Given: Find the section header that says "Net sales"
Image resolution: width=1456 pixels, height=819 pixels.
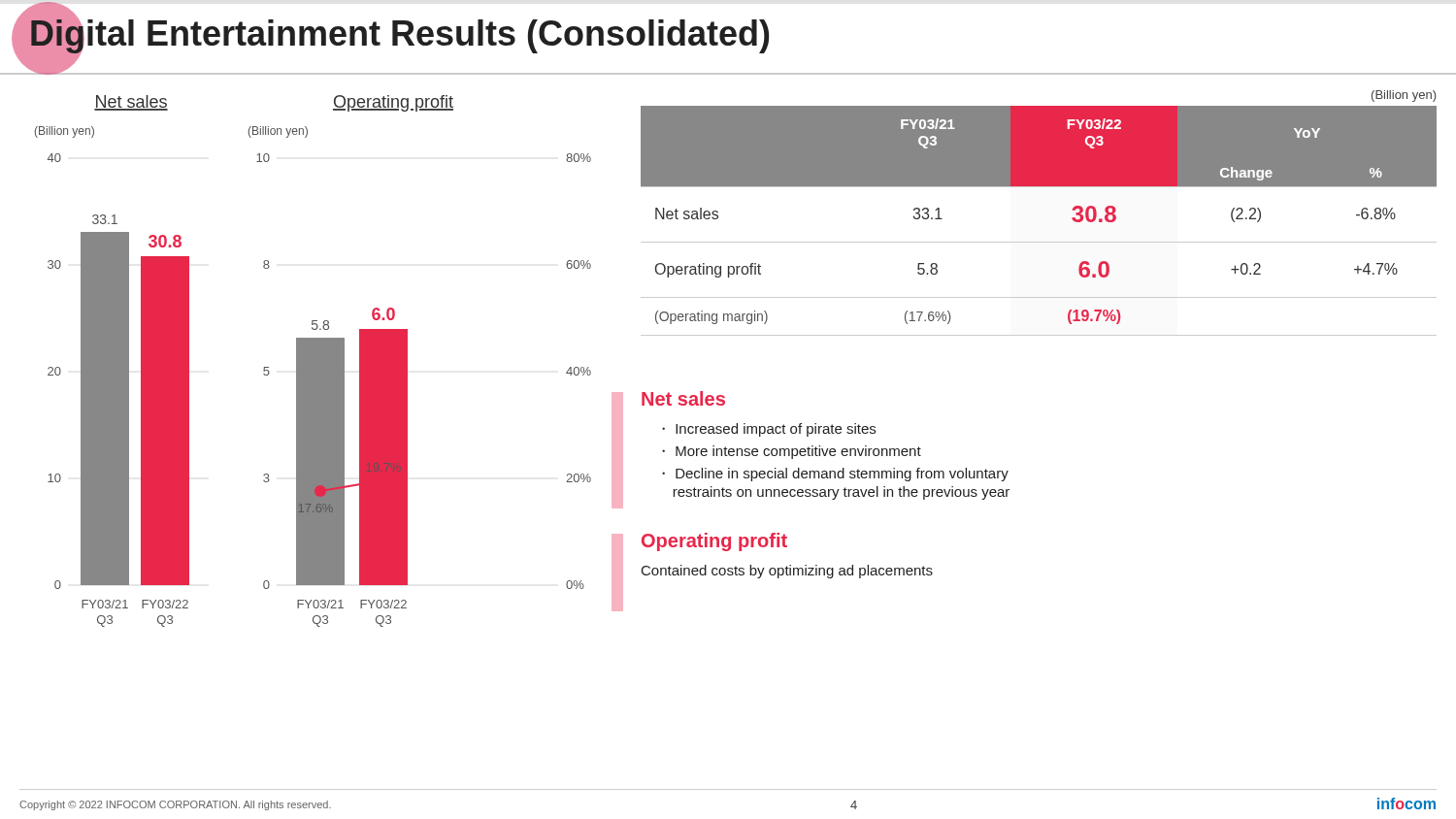Looking at the screenshot, I should [683, 399].
